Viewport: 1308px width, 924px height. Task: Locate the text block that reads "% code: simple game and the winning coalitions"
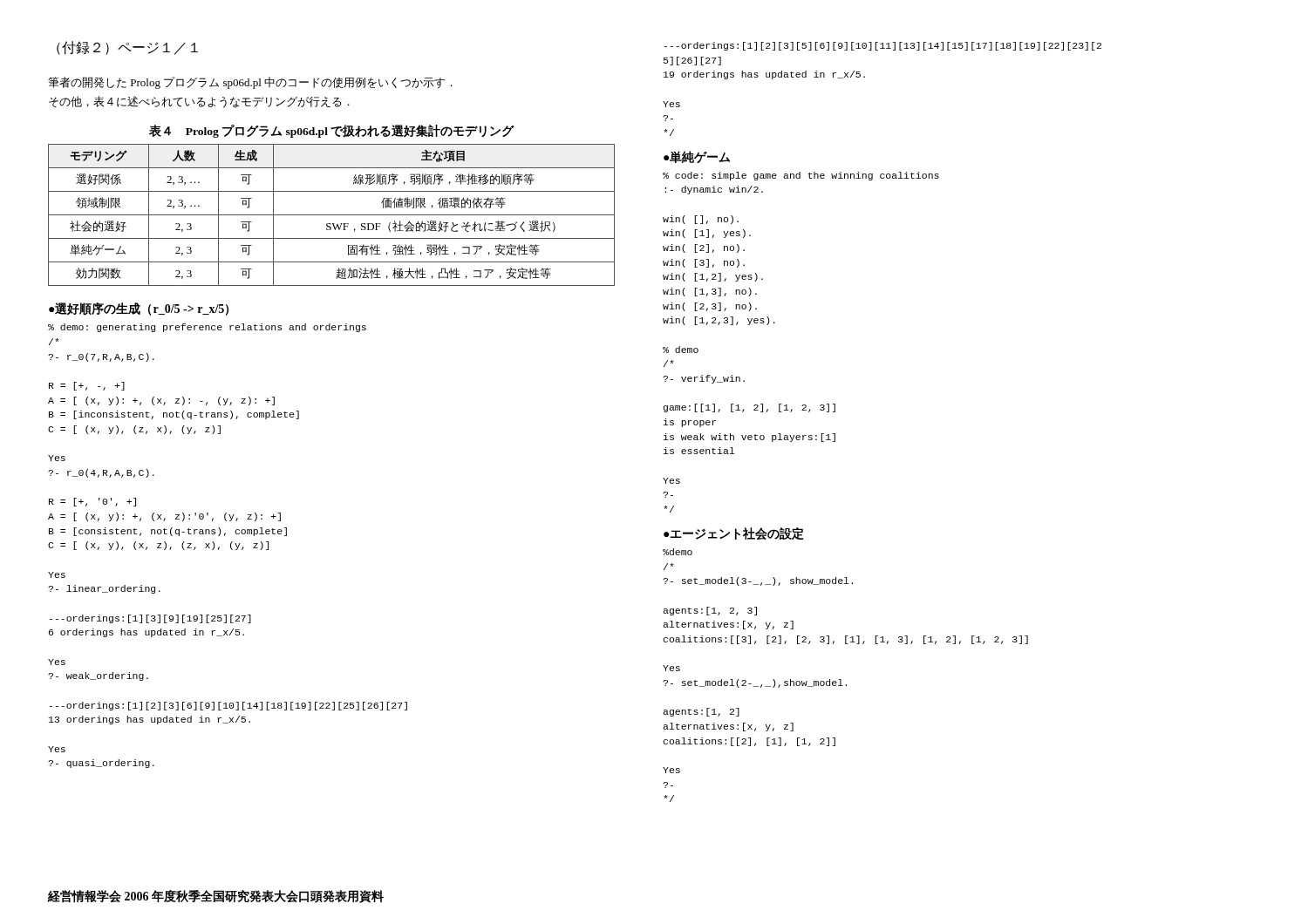pyautogui.click(x=801, y=176)
